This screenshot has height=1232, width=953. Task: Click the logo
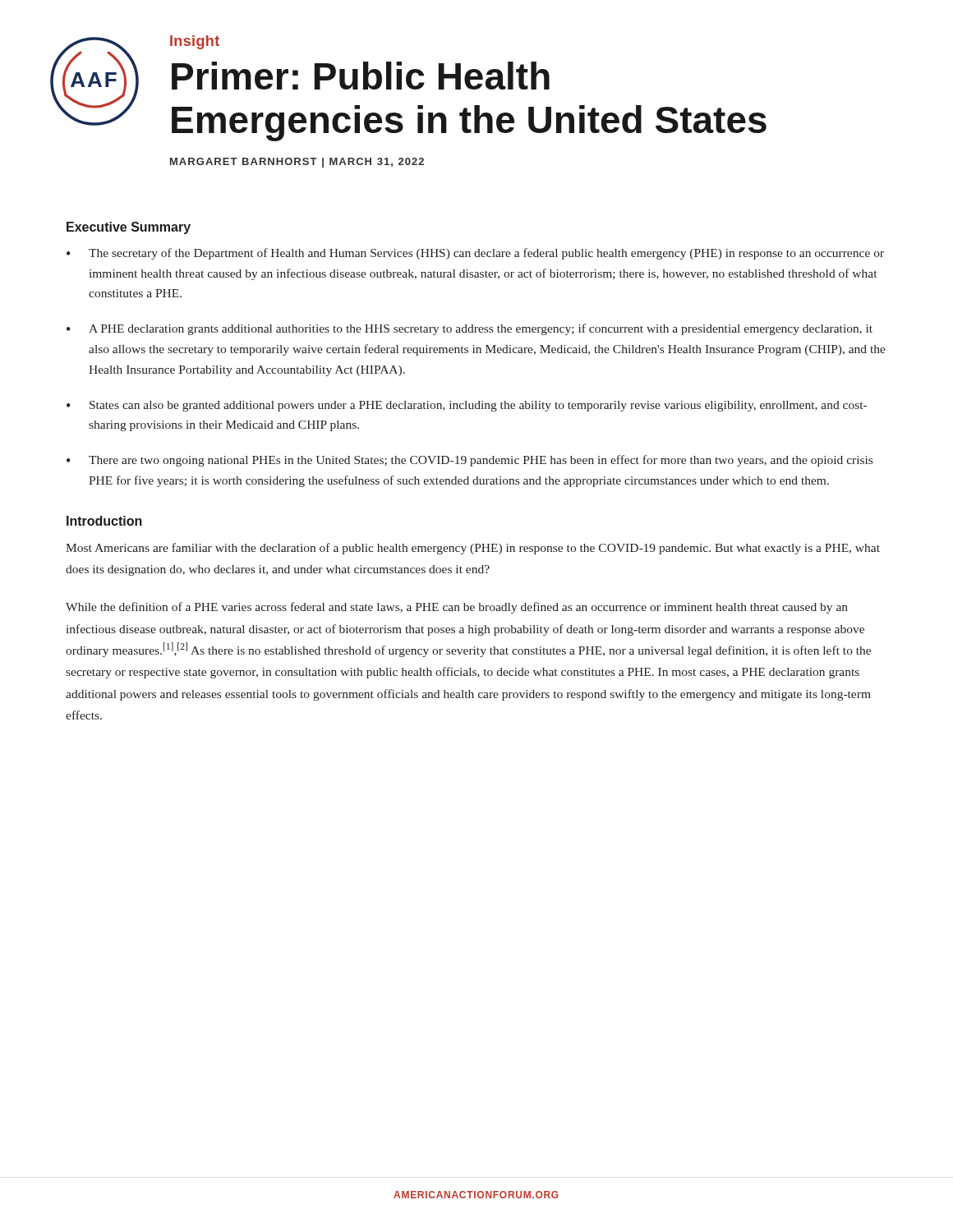[94, 81]
